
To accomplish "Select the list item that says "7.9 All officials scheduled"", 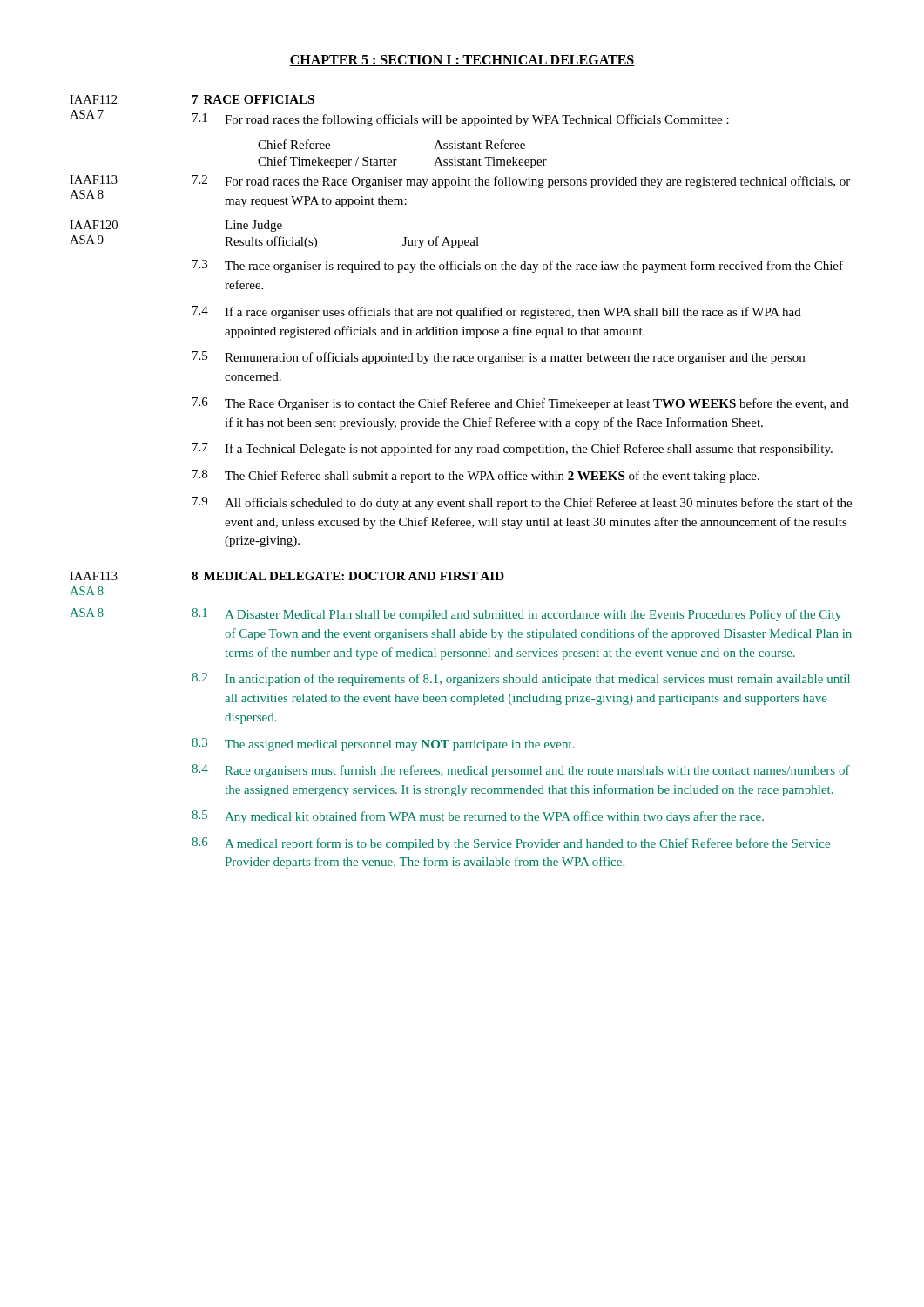I will [x=462, y=524].
